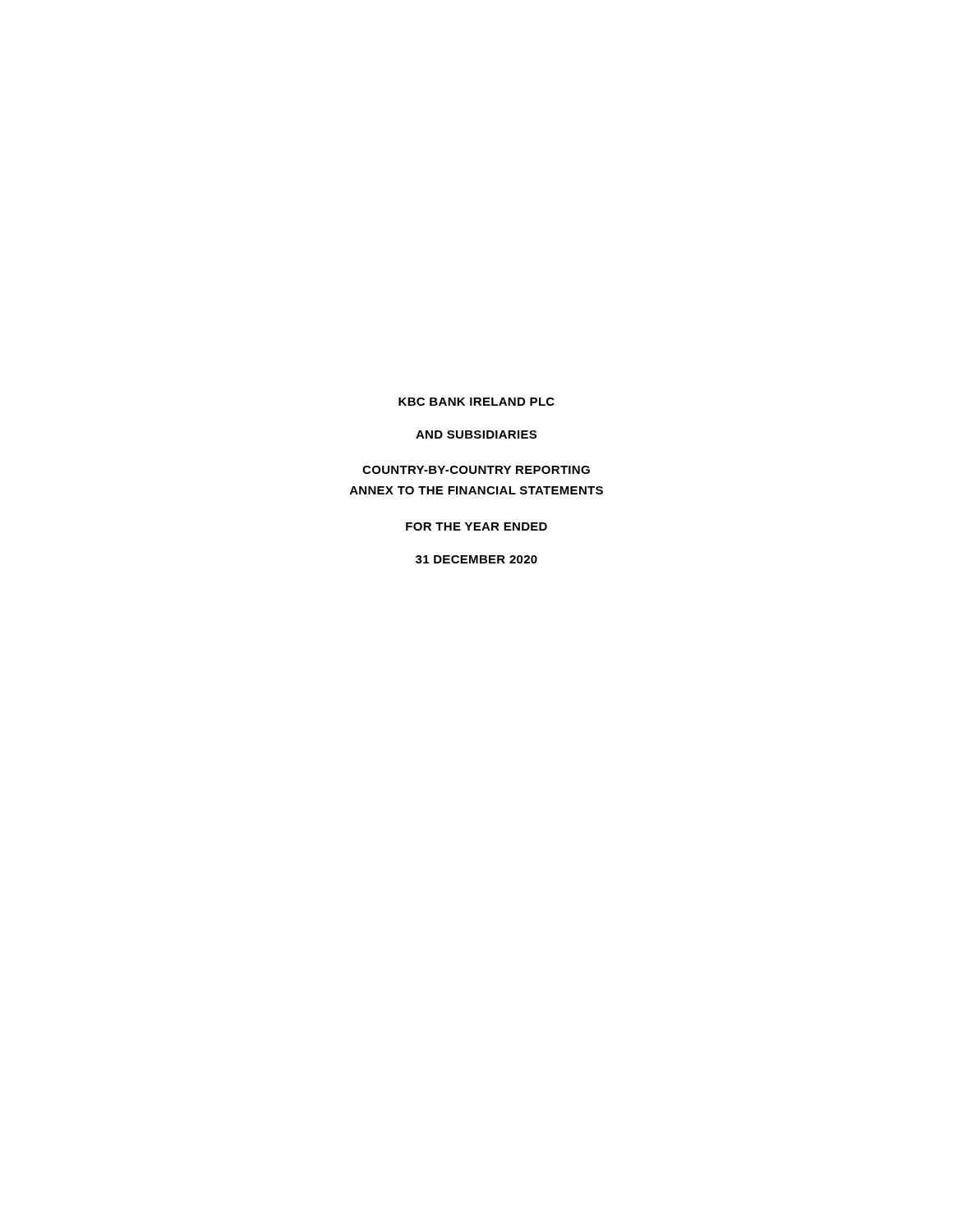Find the title that reads "KBC BANK IRELAND PLC"
Image resolution: width=953 pixels, height=1232 pixels.
476,401
